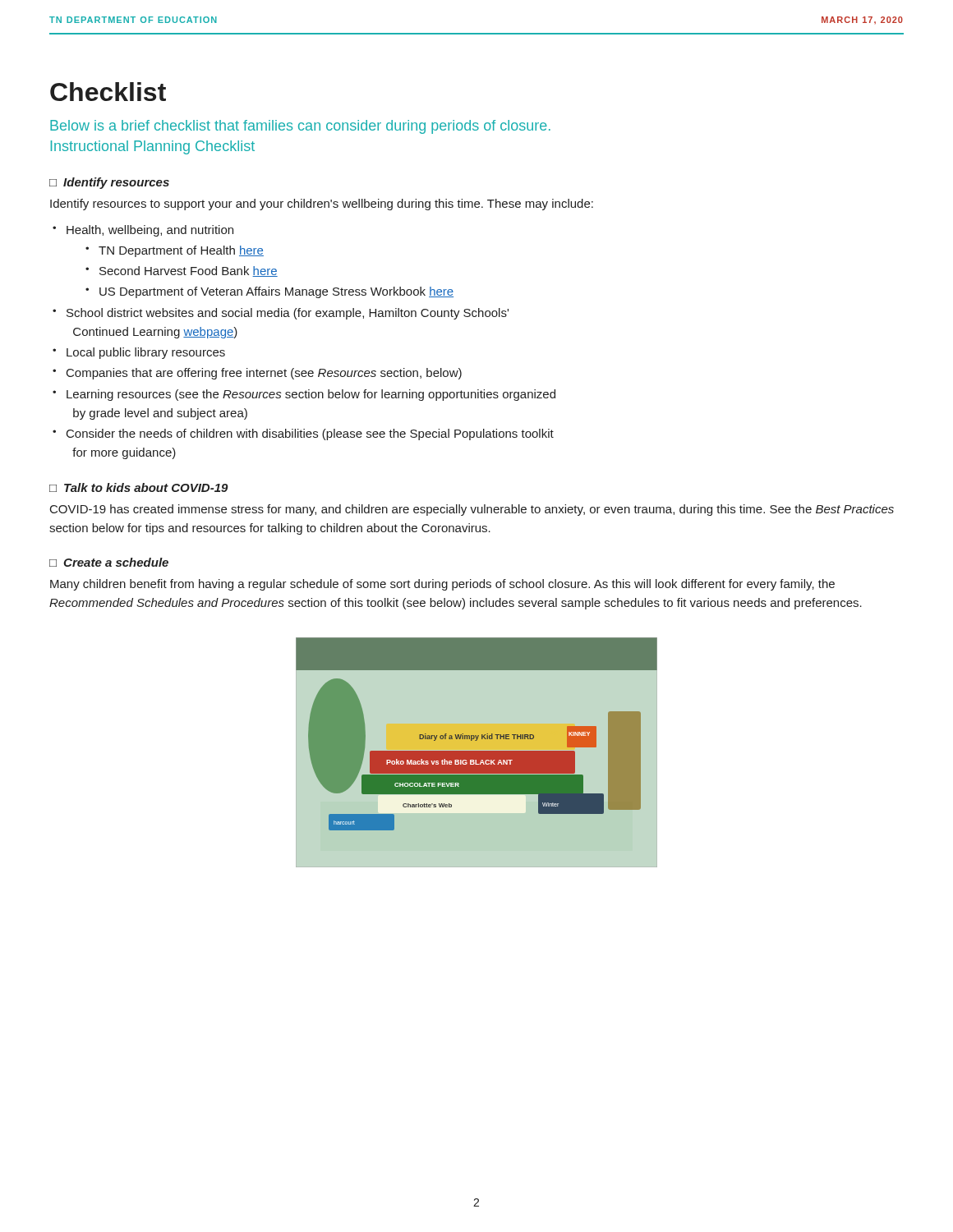This screenshot has width=953, height=1232.
Task: Select the list item that reads "TN Department of Health here"
Action: [x=181, y=250]
